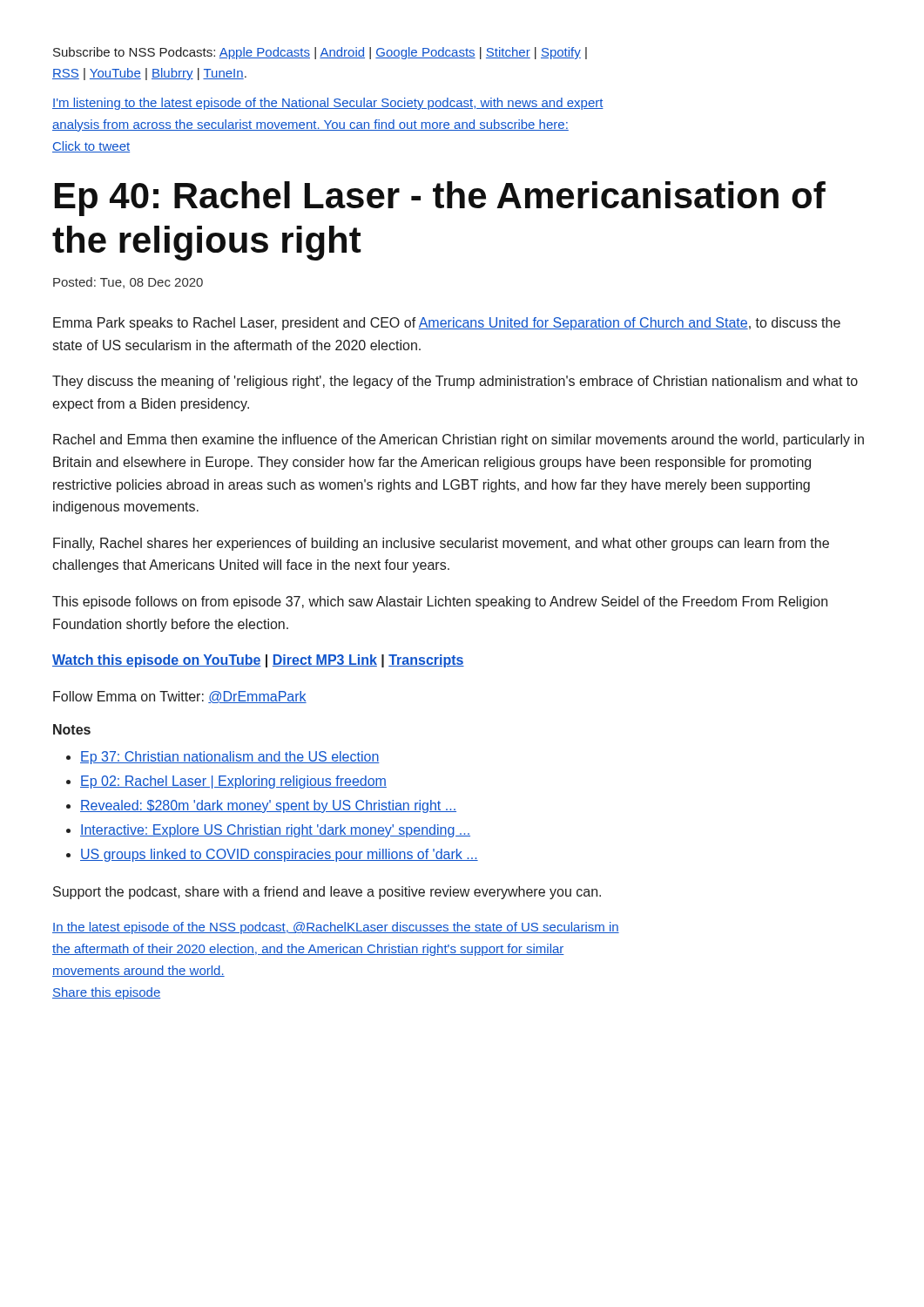This screenshot has width=924, height=1307.
Task: Point to the passage starting "Watch this episode on"
Action: pos(258,660)
